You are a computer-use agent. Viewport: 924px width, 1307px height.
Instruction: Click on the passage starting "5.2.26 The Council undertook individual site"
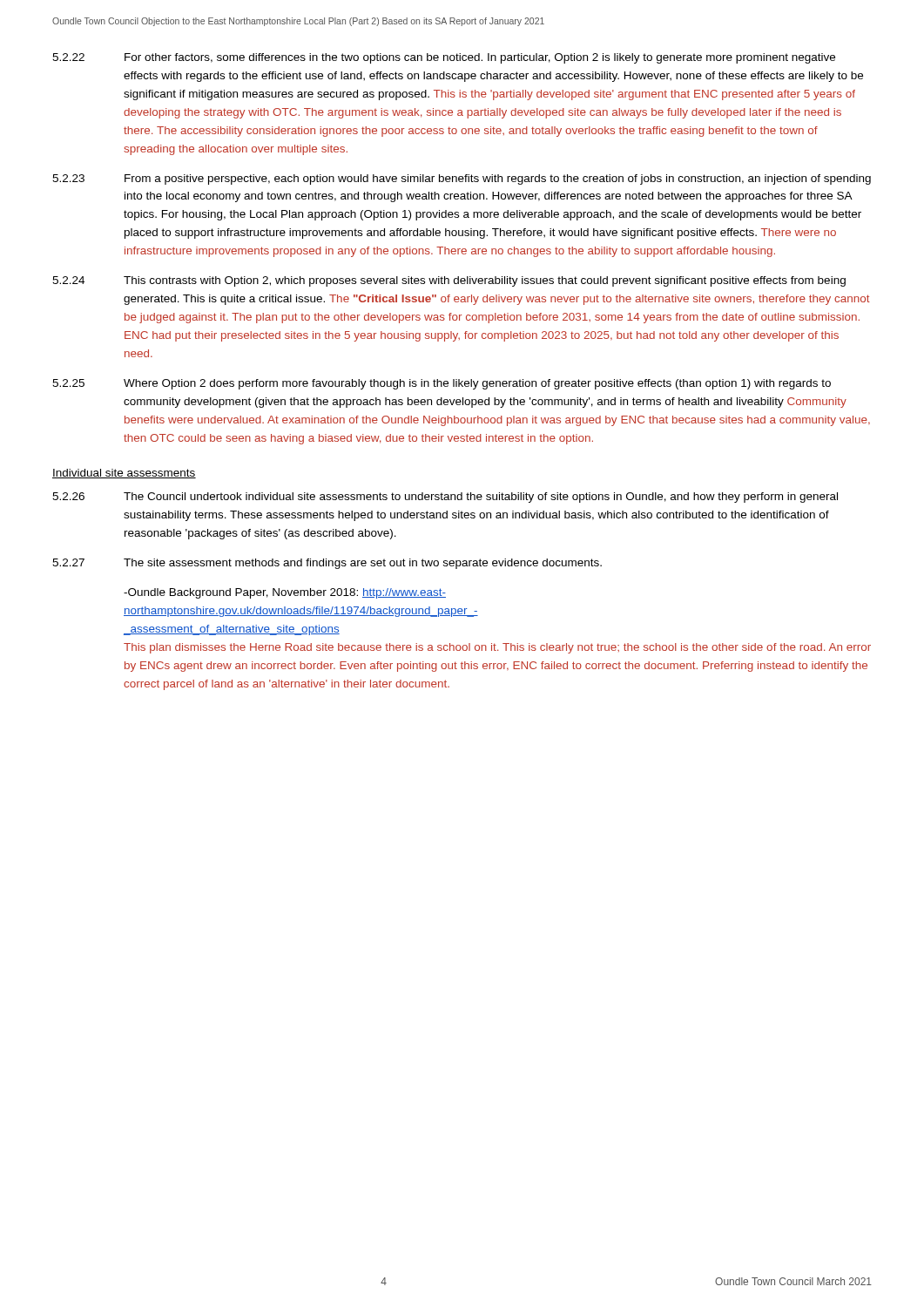tap(462, 516)
